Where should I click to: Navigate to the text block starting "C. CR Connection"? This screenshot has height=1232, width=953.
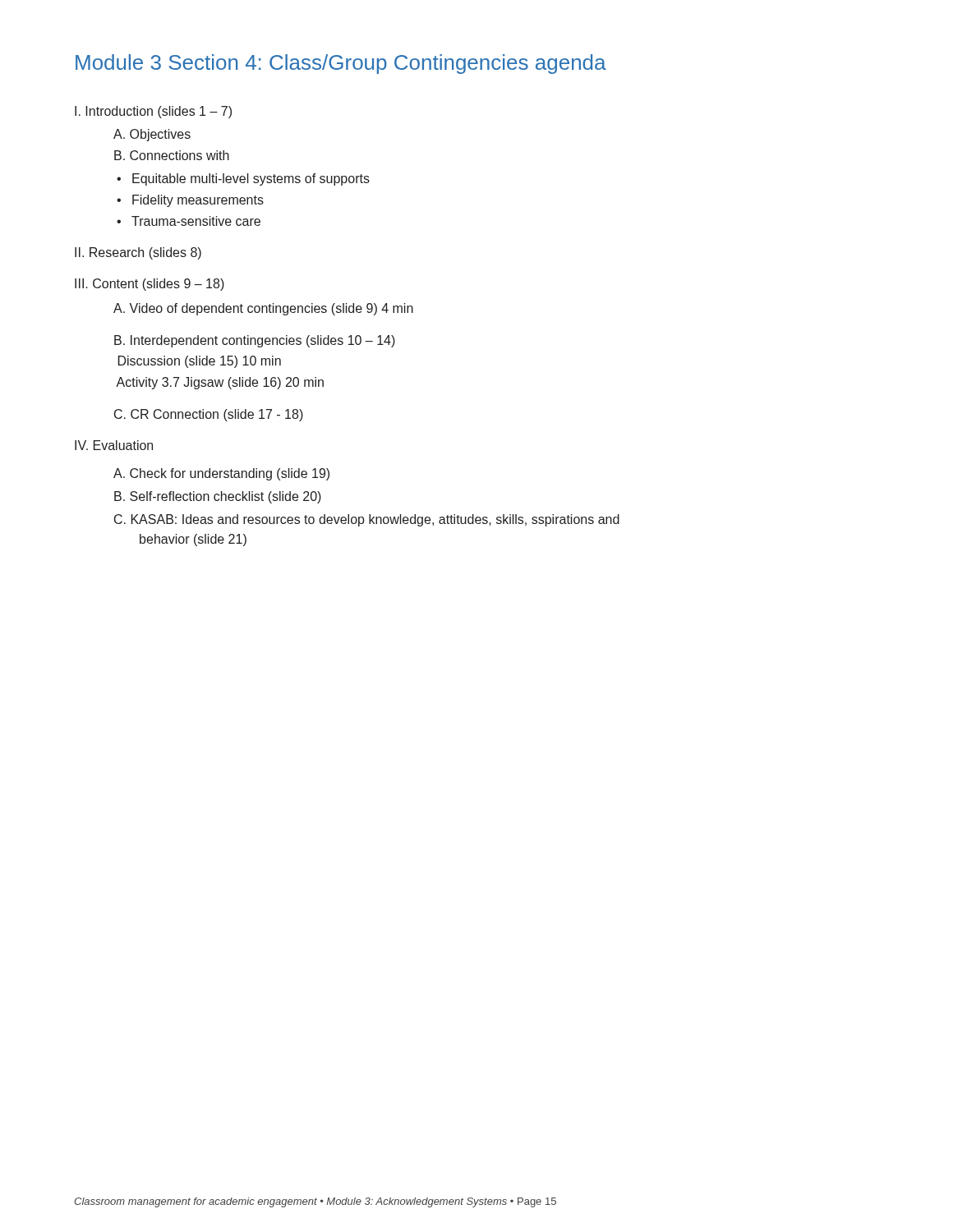pos(208,414)
